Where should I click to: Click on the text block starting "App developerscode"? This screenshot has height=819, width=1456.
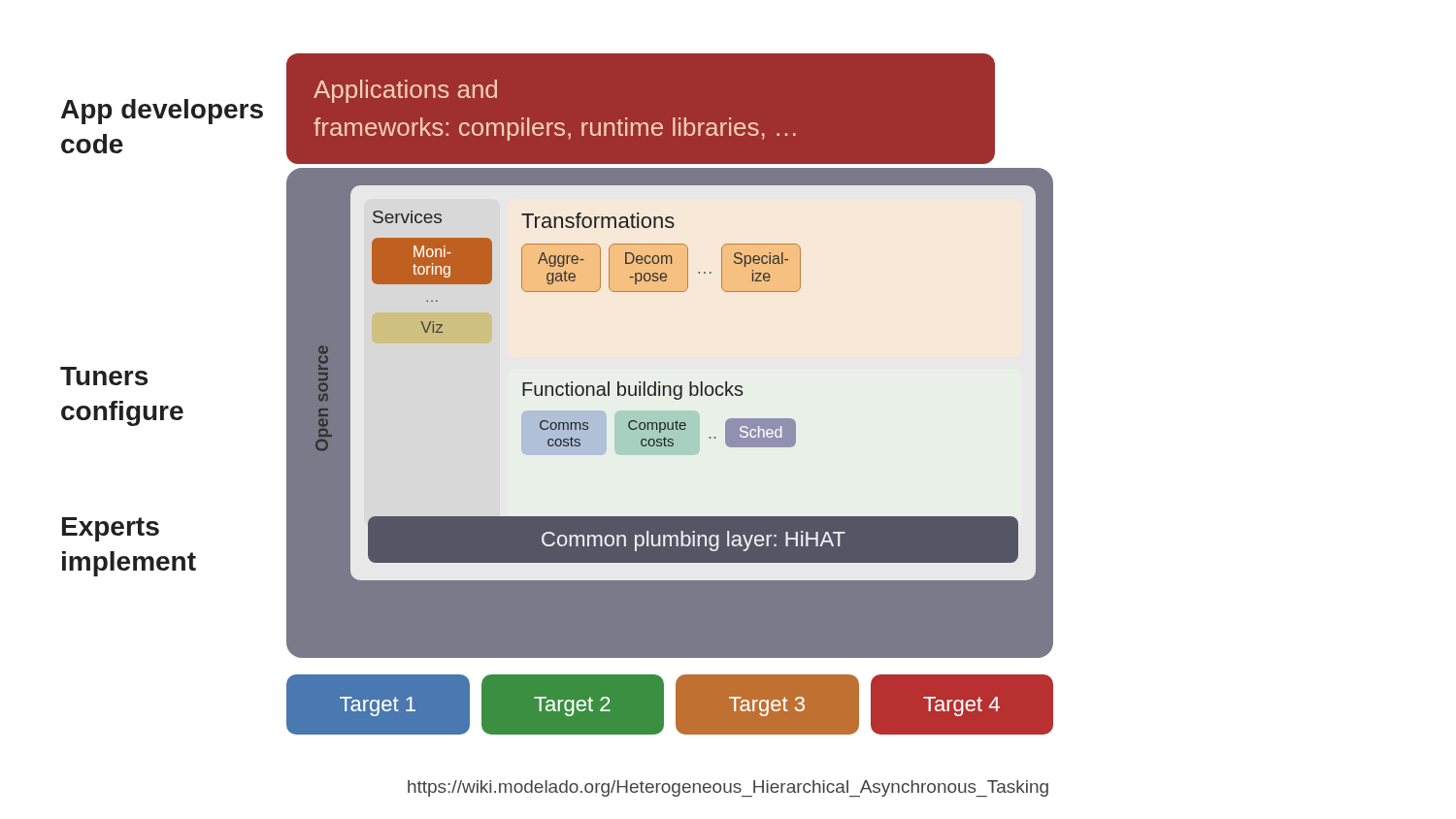[162, 127]
